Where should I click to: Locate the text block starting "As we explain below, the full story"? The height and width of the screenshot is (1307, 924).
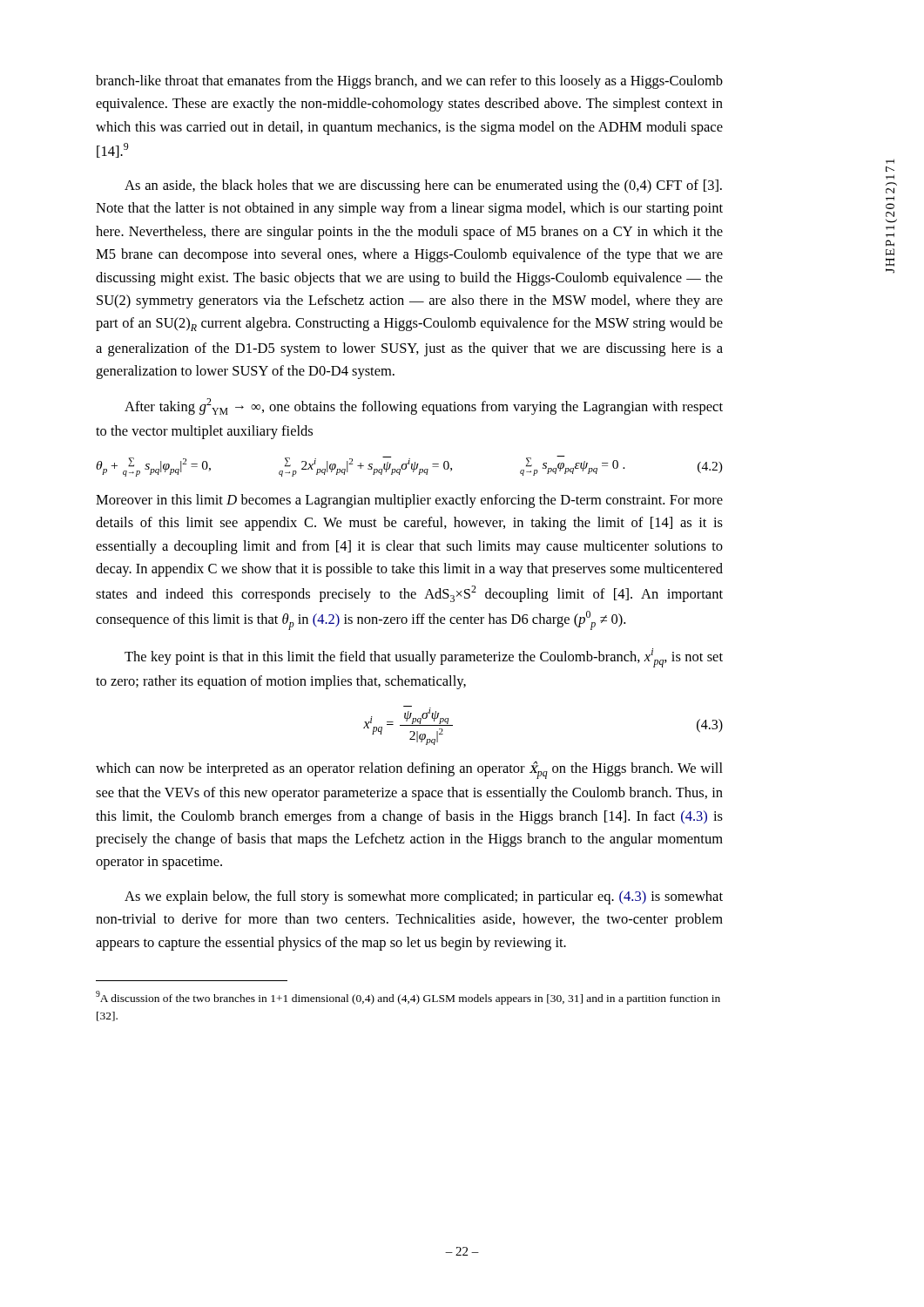click(x=409, y=919)
